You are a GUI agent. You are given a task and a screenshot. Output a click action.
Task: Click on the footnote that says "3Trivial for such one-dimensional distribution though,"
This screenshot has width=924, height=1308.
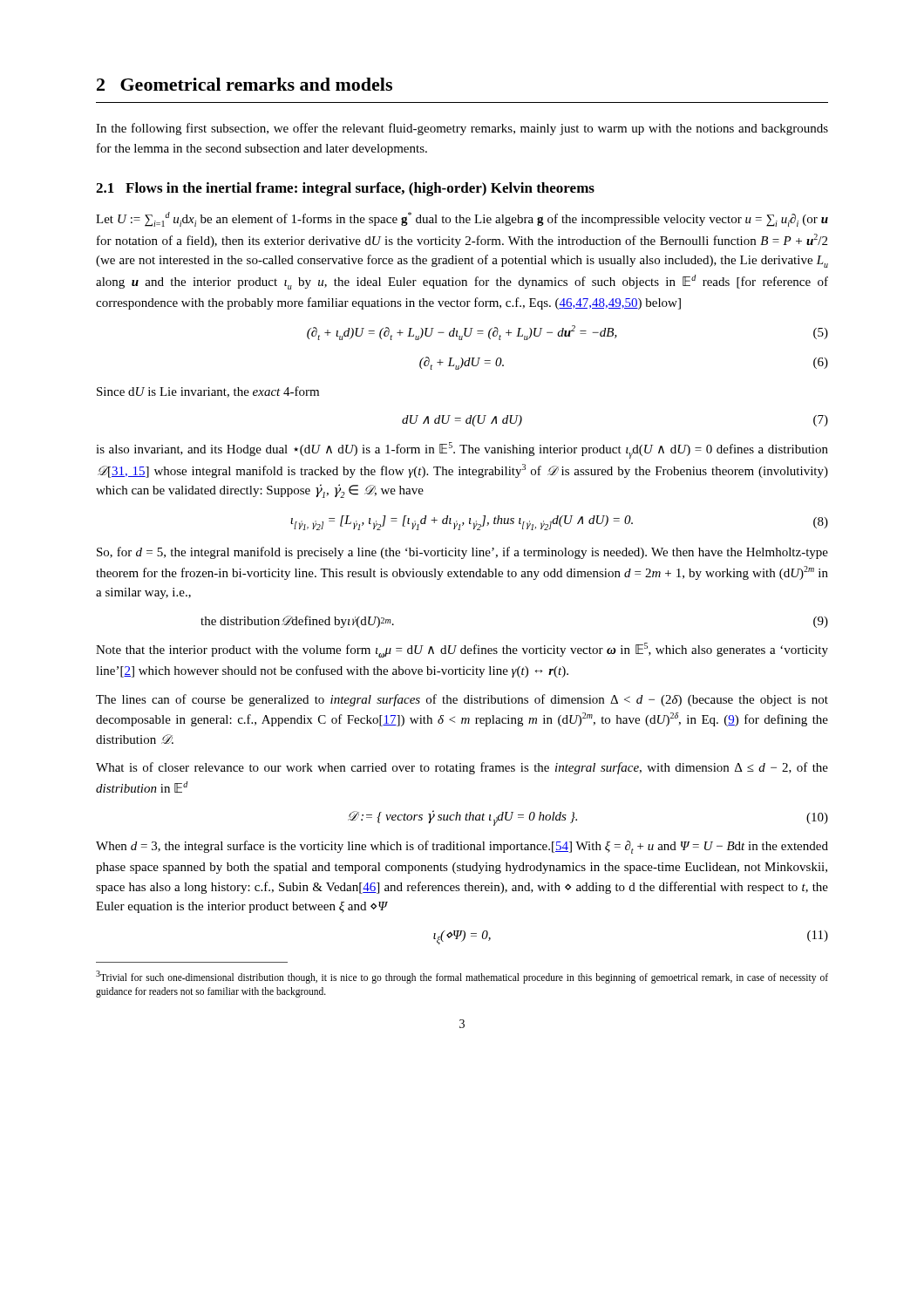[x=462, y=983]
